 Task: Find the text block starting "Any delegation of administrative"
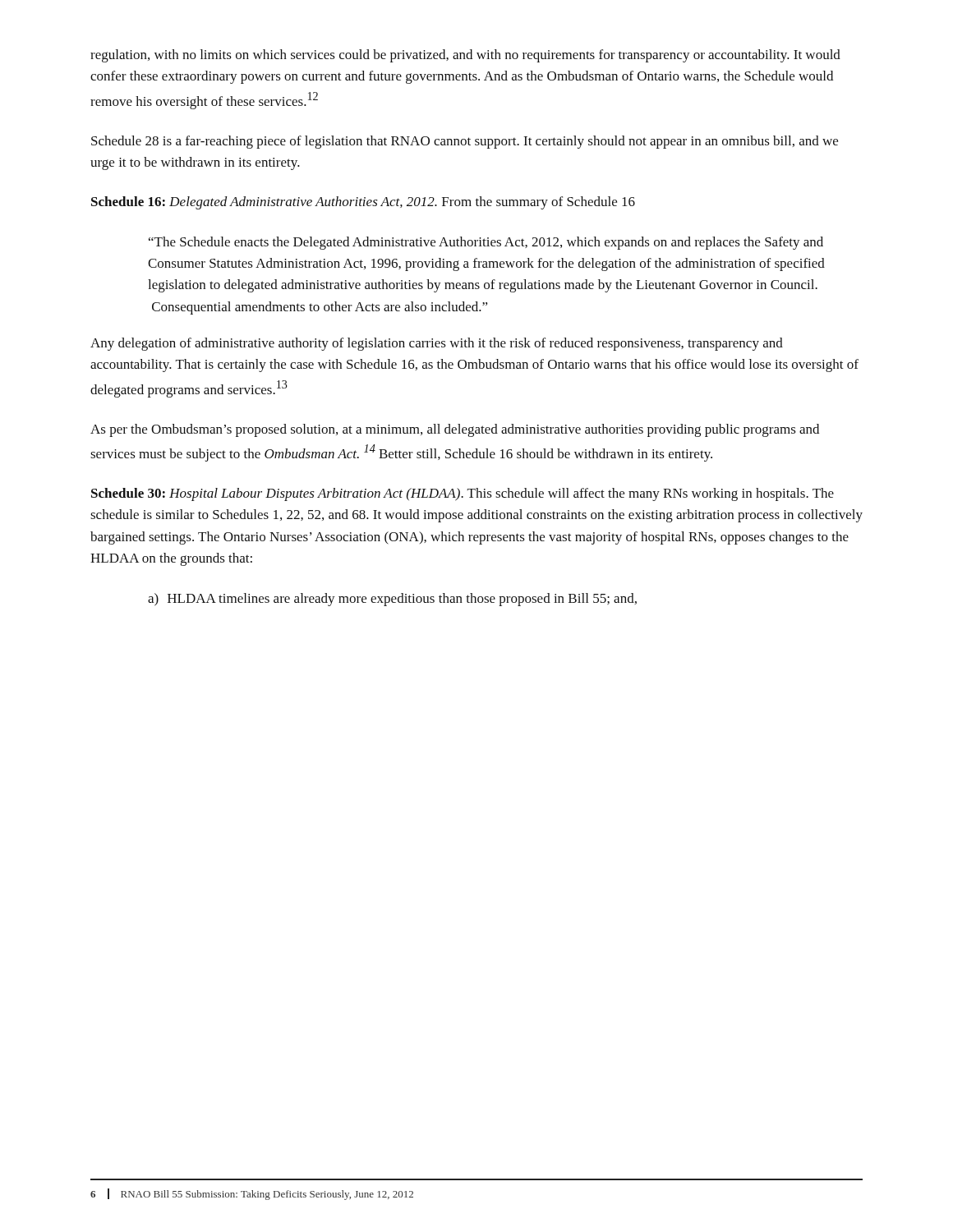[x=474, y=366]
